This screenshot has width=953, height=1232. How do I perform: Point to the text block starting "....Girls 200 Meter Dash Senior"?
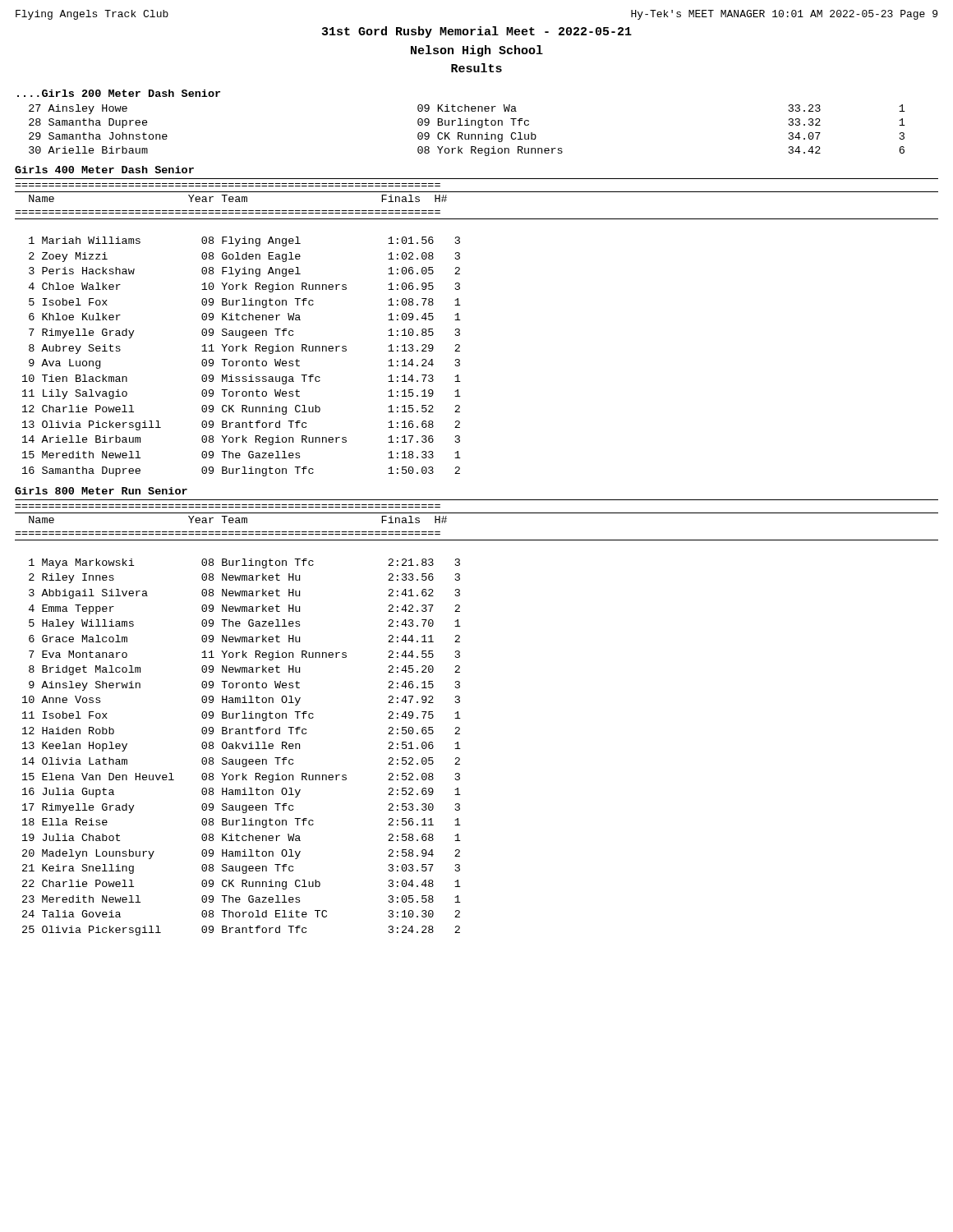click(x=118, y=94)
